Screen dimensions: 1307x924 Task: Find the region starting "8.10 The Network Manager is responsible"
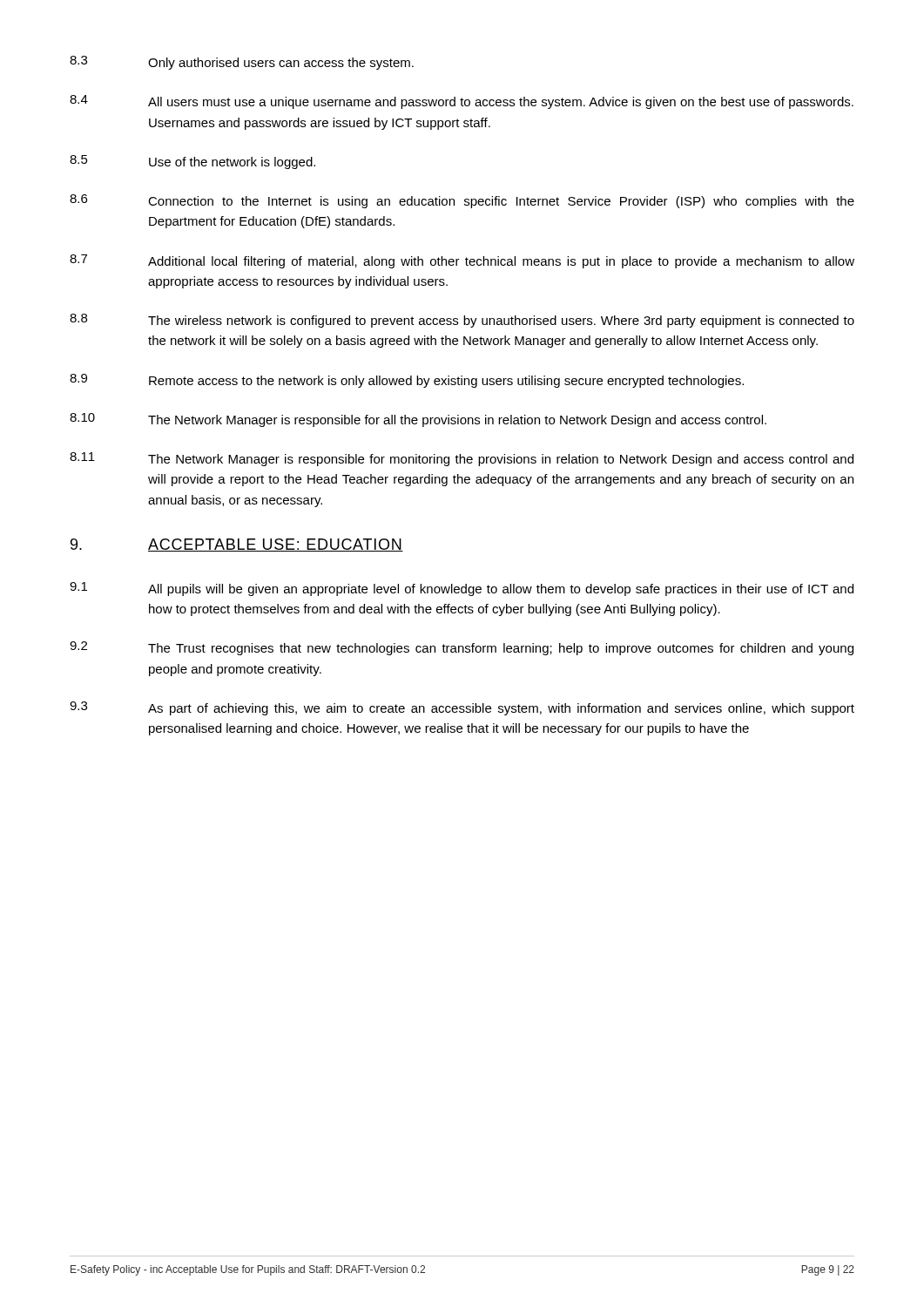coord(462,419)
